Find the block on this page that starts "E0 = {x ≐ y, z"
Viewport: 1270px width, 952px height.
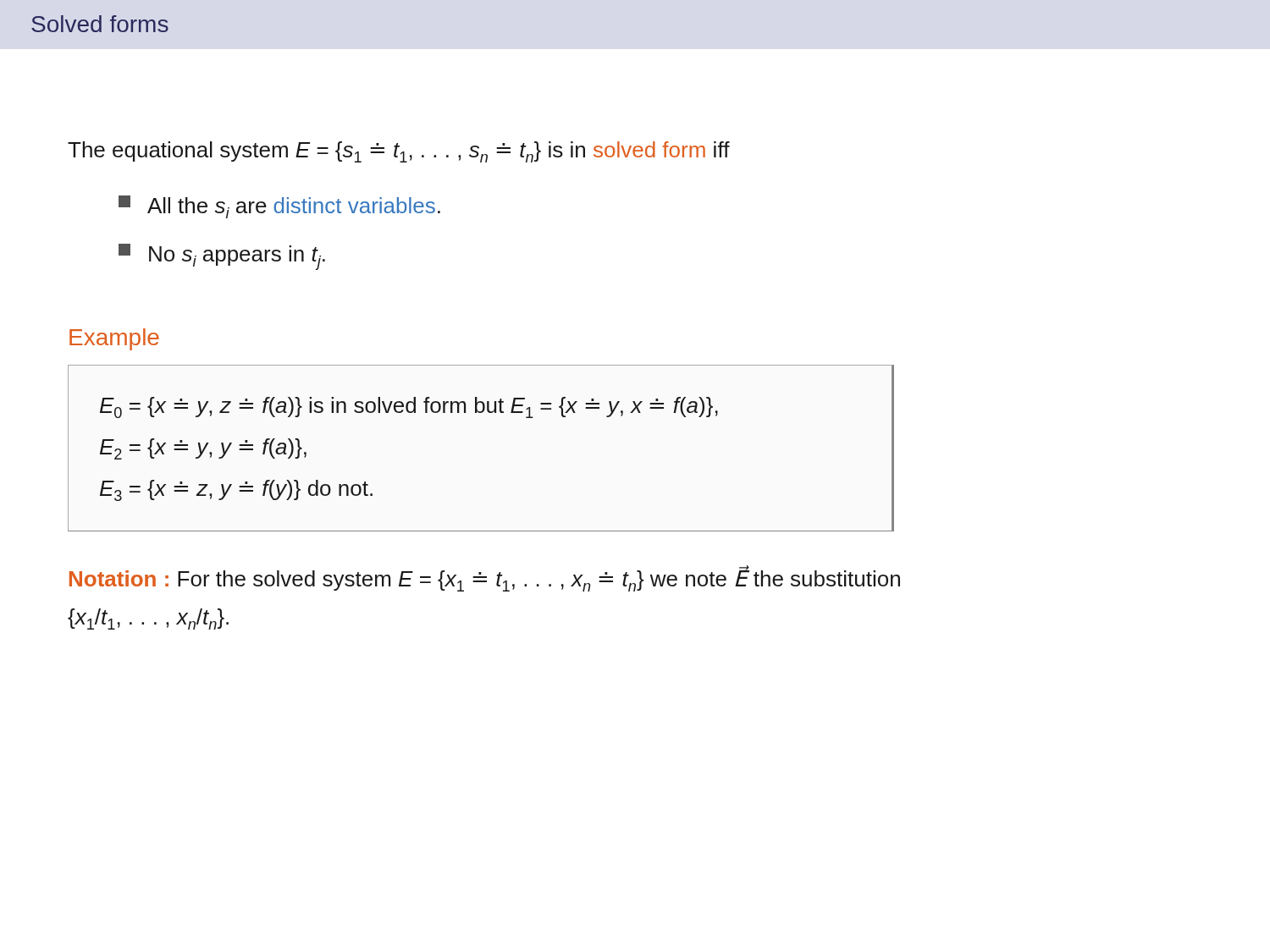pyautogui.click(x=409, y=407)
